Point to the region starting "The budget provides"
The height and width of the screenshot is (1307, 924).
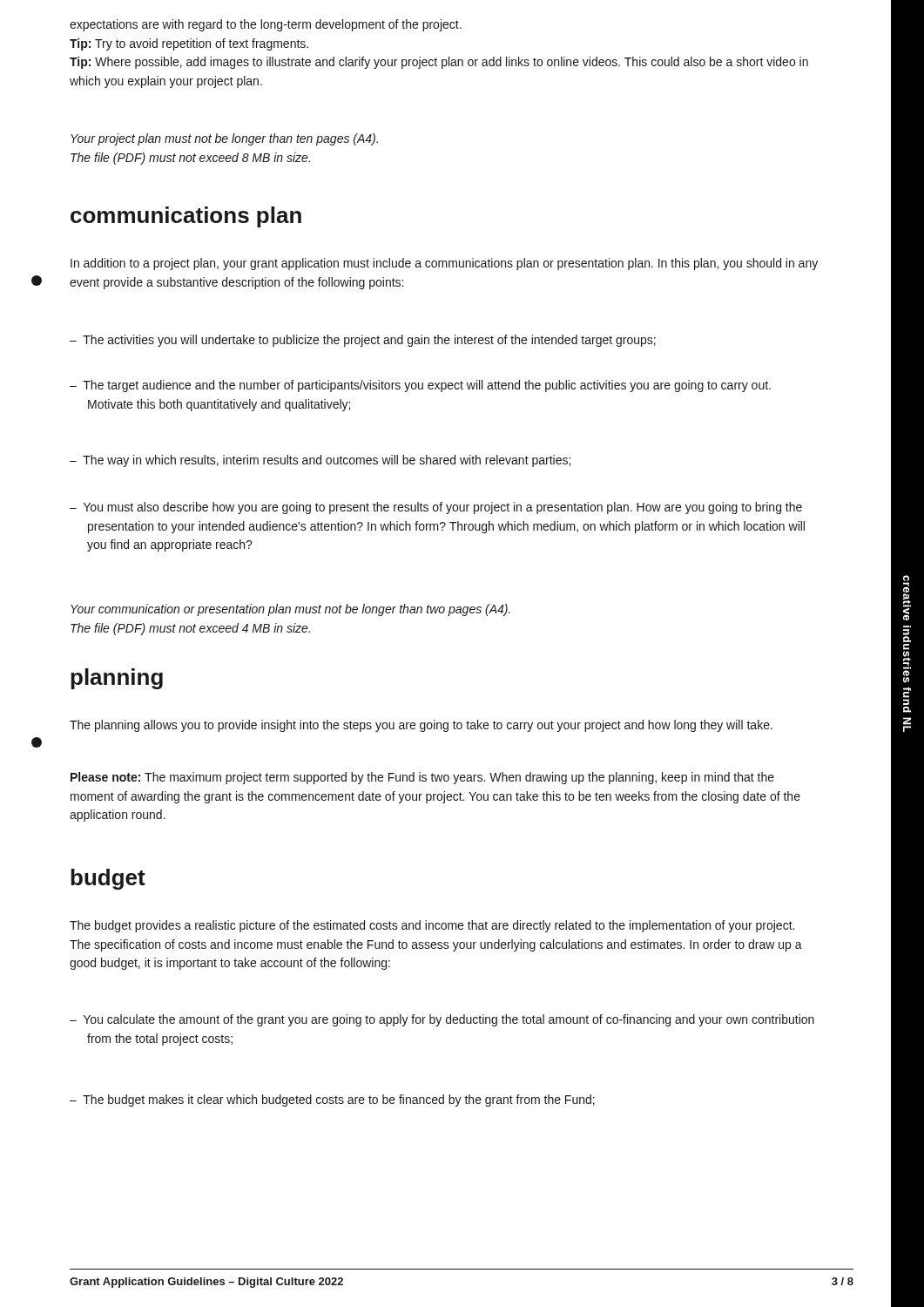[436, 944]
